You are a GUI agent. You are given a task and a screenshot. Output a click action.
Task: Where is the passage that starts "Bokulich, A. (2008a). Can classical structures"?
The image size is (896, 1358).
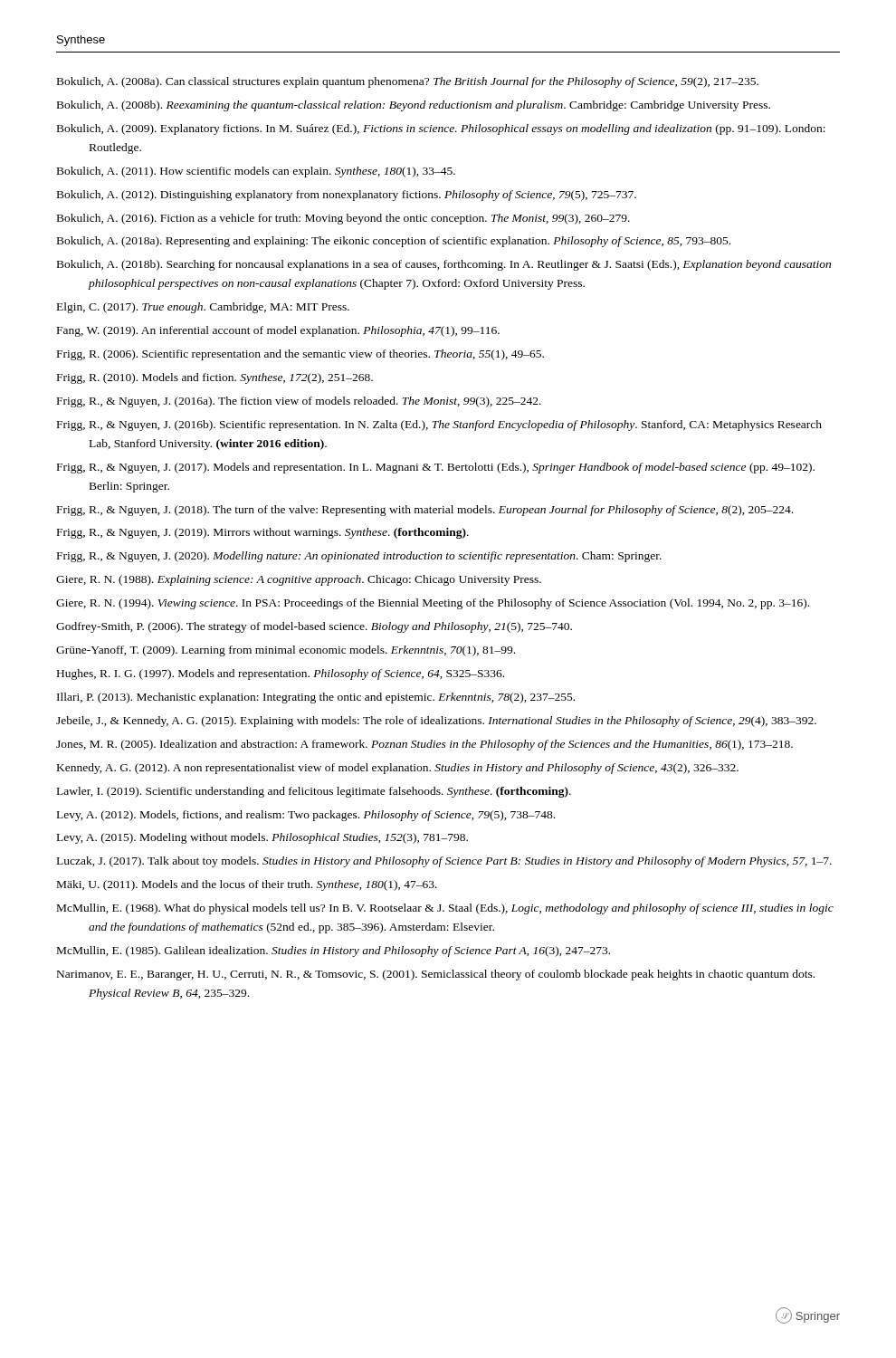[408, 81]
